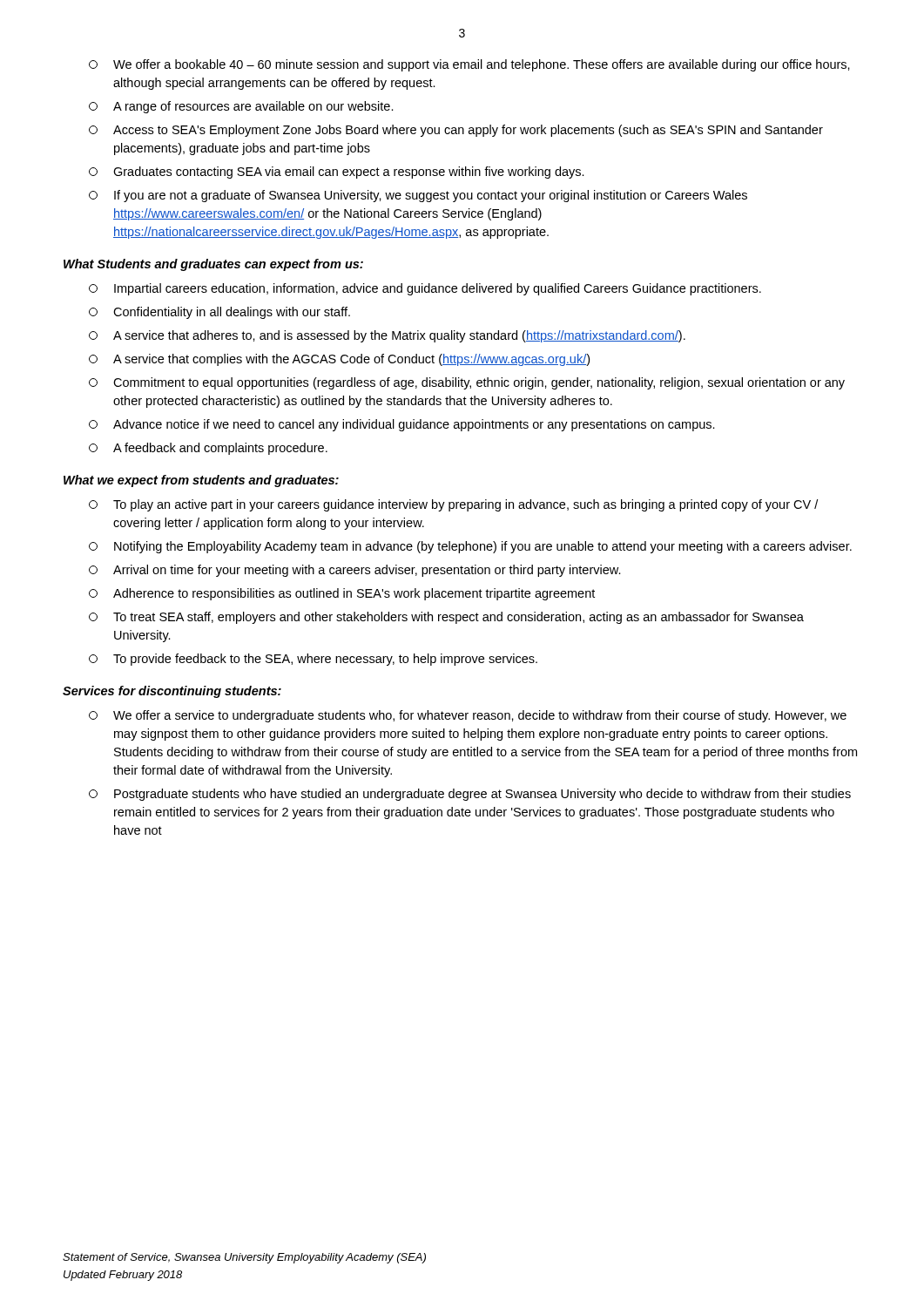Select the block starting "Postgraduate students who"

point(475,813)
